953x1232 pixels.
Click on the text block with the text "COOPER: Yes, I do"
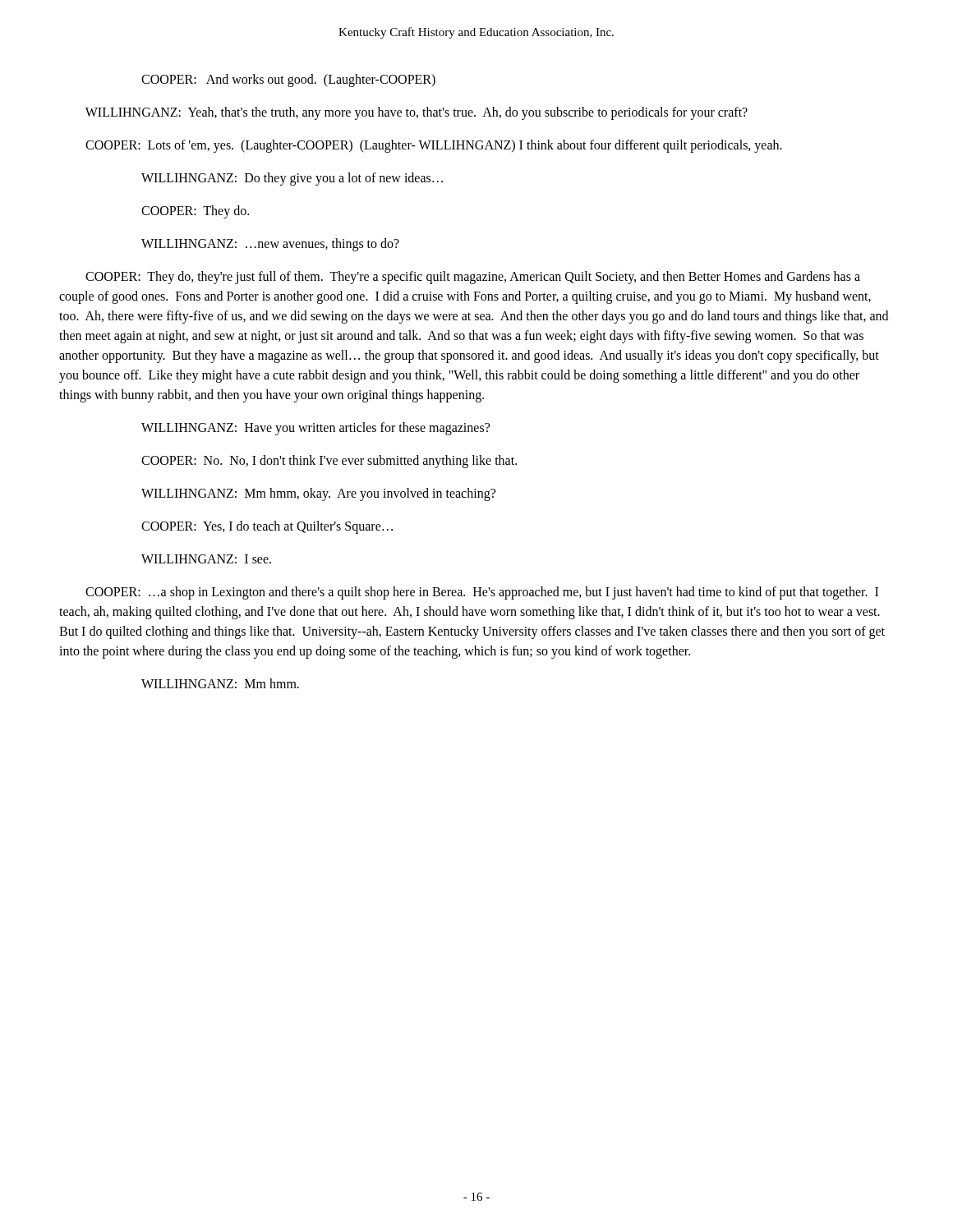click(x=268, y=526)
